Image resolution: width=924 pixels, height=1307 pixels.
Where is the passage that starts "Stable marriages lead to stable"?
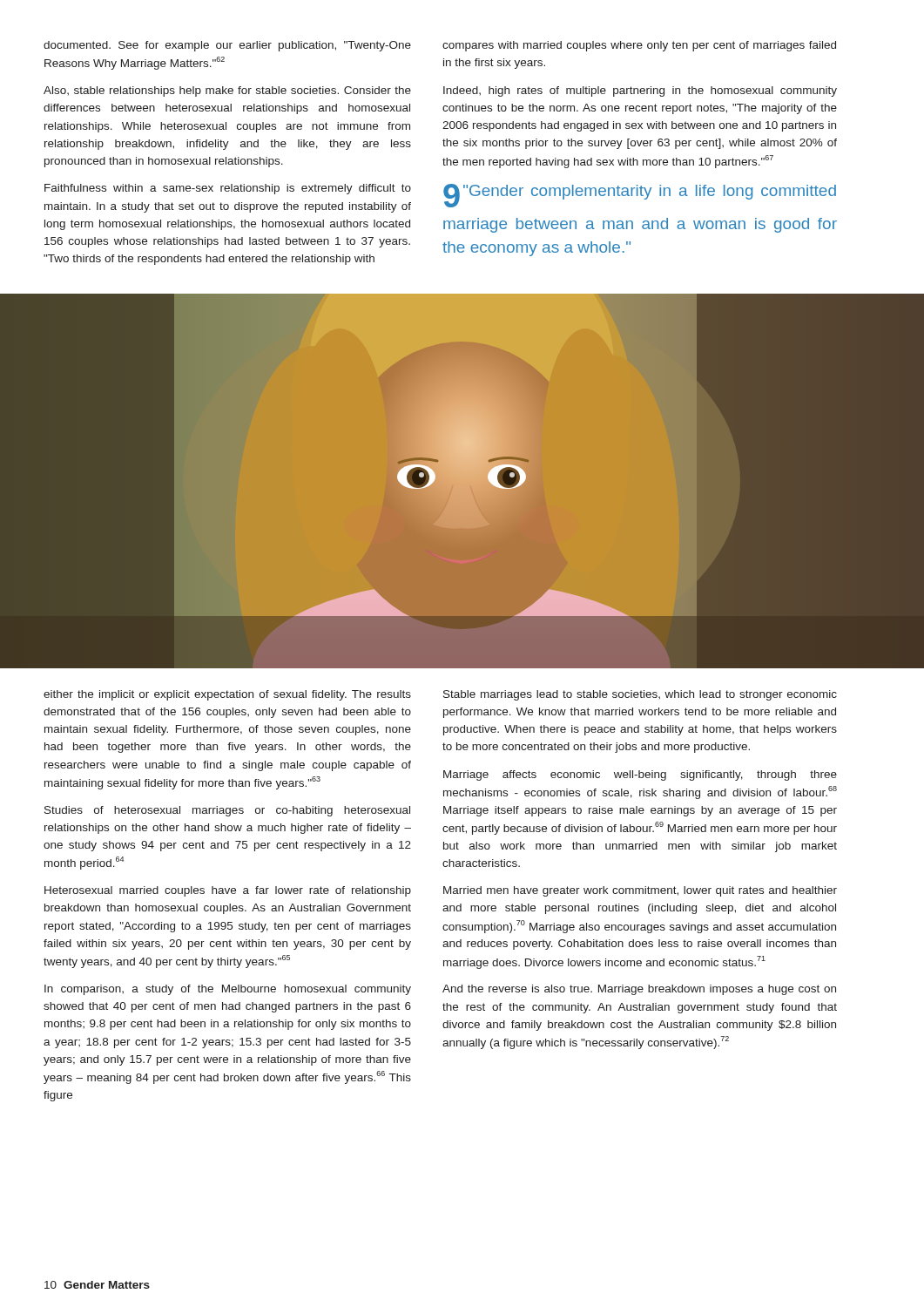point(640,695)
